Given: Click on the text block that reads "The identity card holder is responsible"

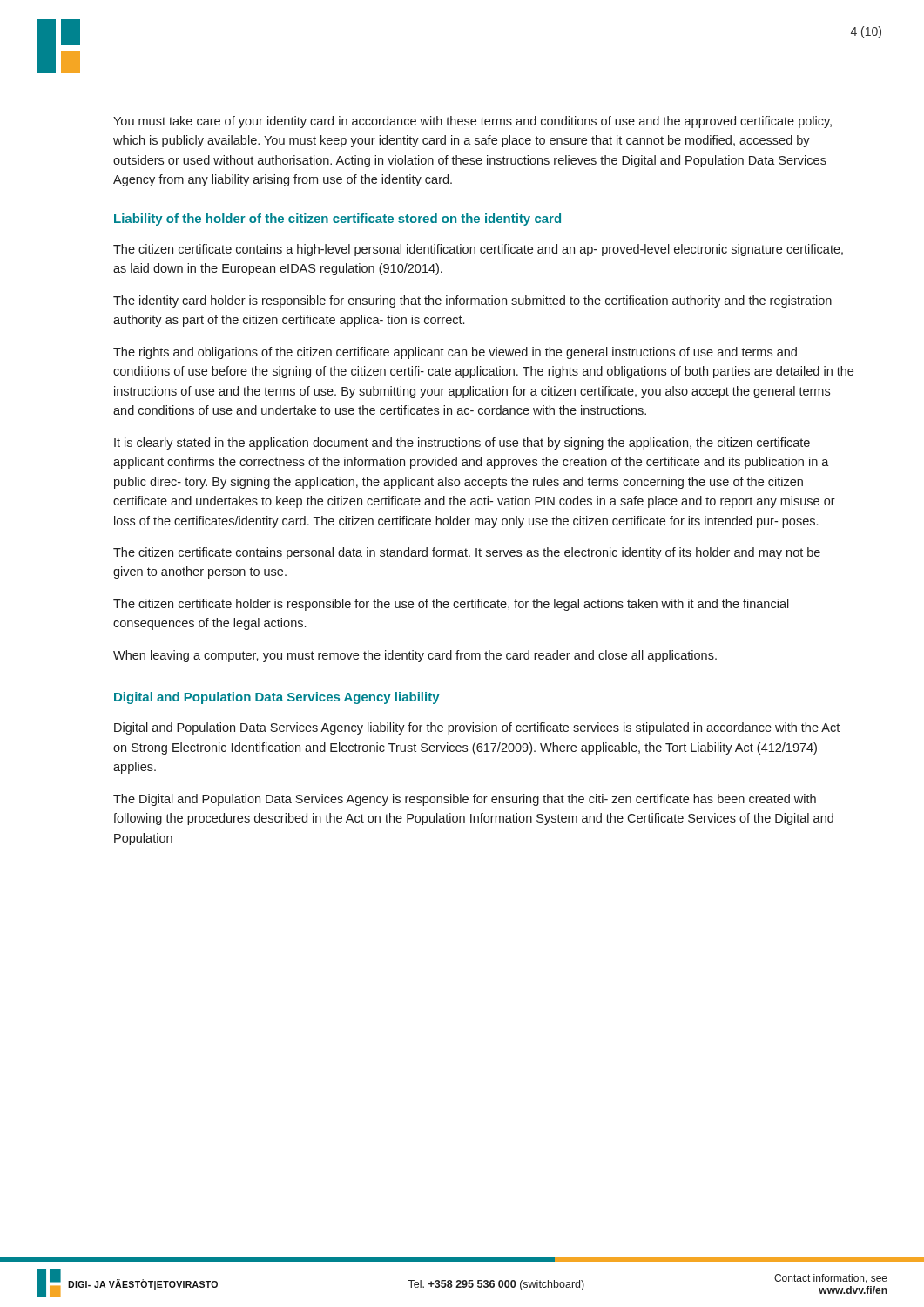Looking at the screenshot, I should click(x=473, y=310).
